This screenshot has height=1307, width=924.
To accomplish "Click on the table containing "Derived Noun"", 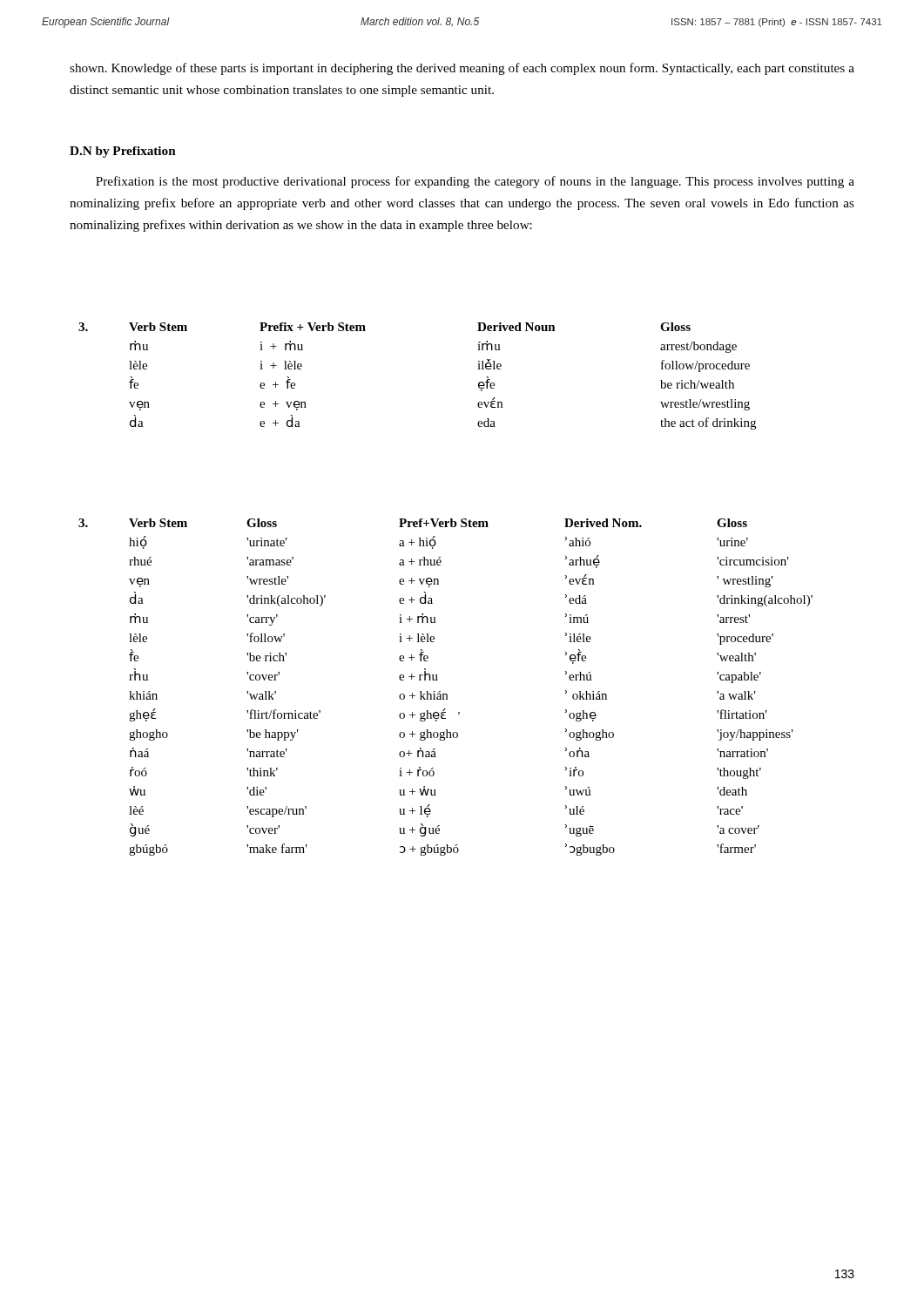I will [x=462, y=375].
